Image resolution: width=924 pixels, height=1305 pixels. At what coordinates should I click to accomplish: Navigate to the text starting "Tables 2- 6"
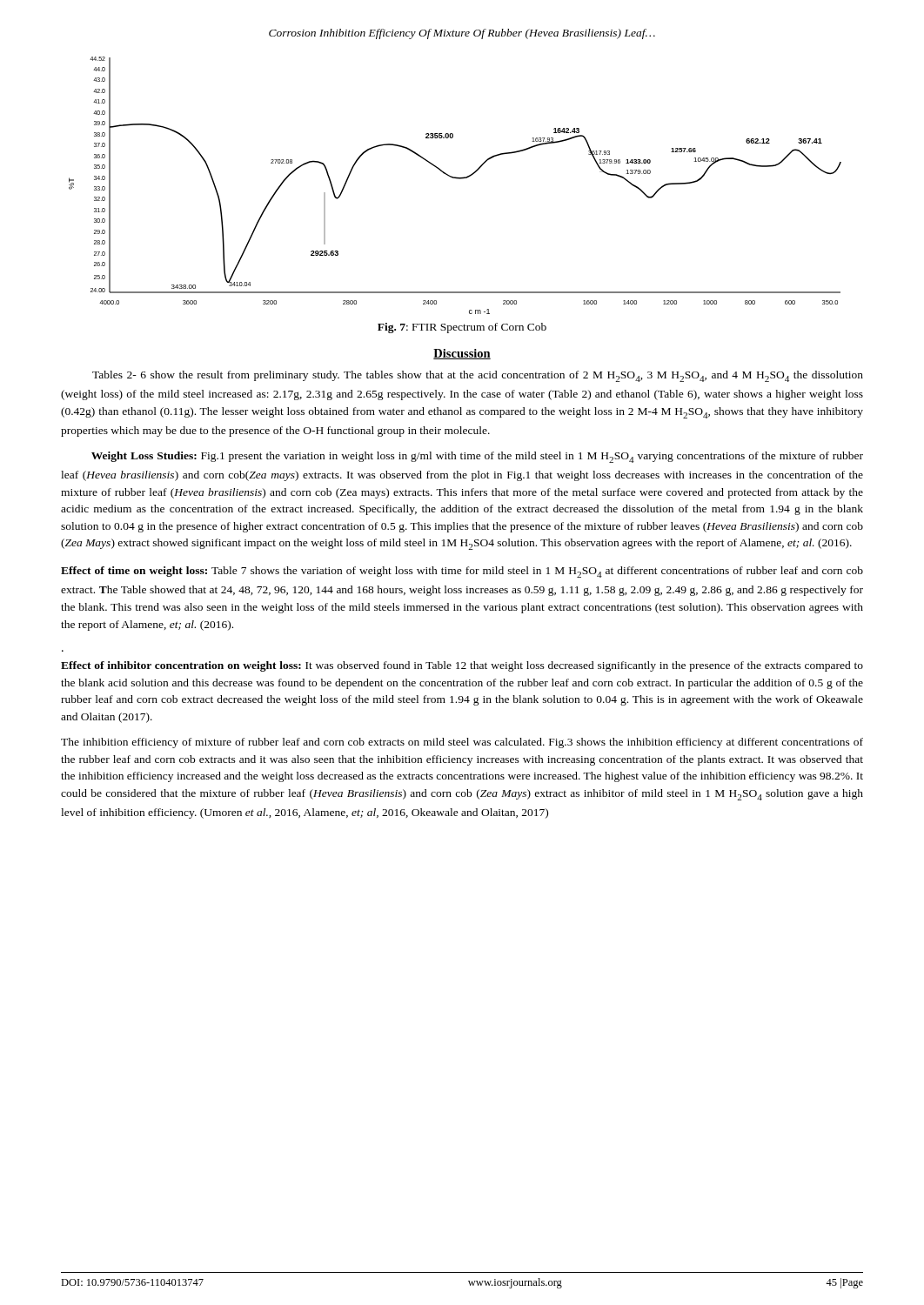click(x=462, y=402)
